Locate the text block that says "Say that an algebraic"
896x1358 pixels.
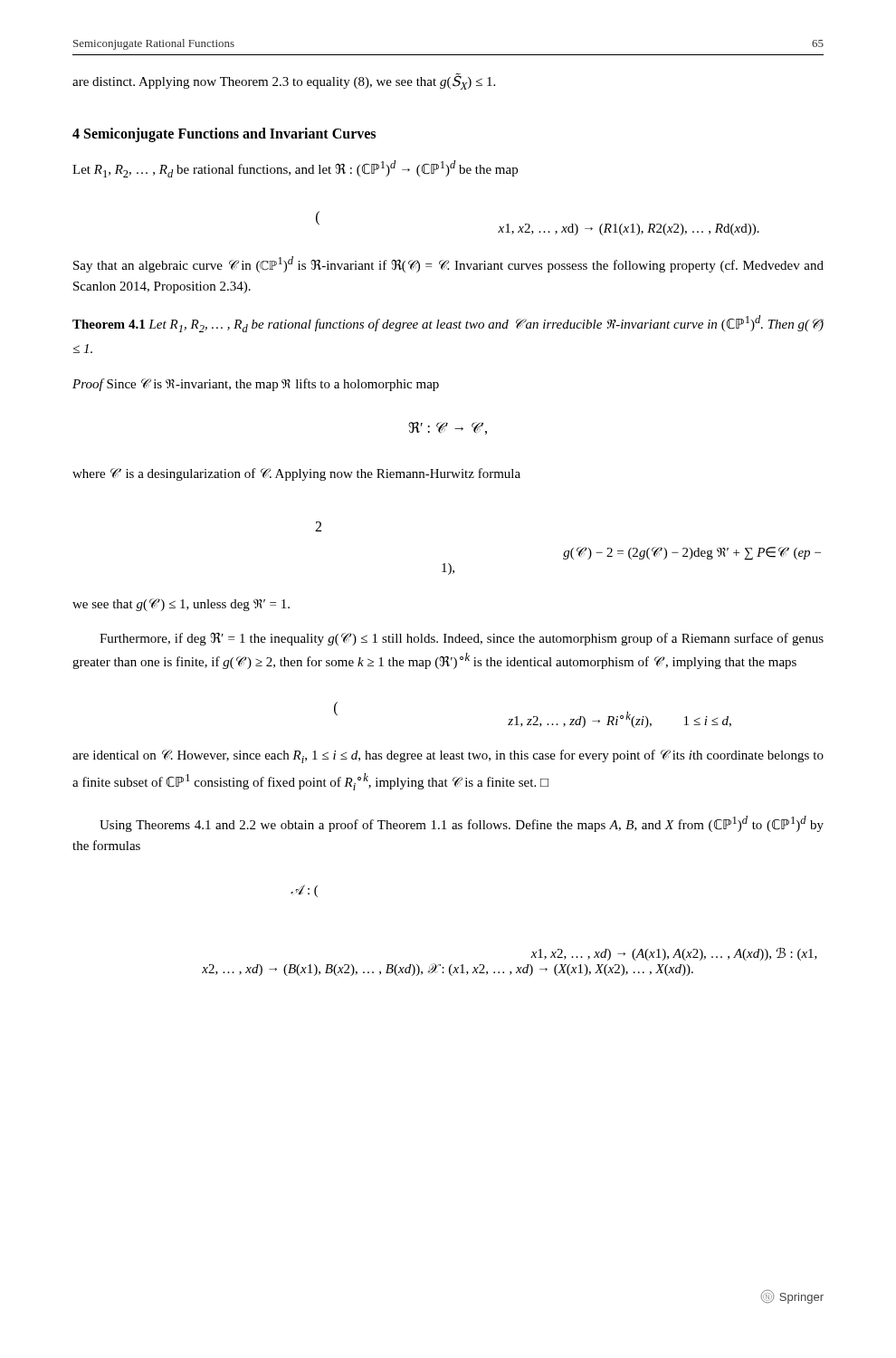(x=448, y=274)
